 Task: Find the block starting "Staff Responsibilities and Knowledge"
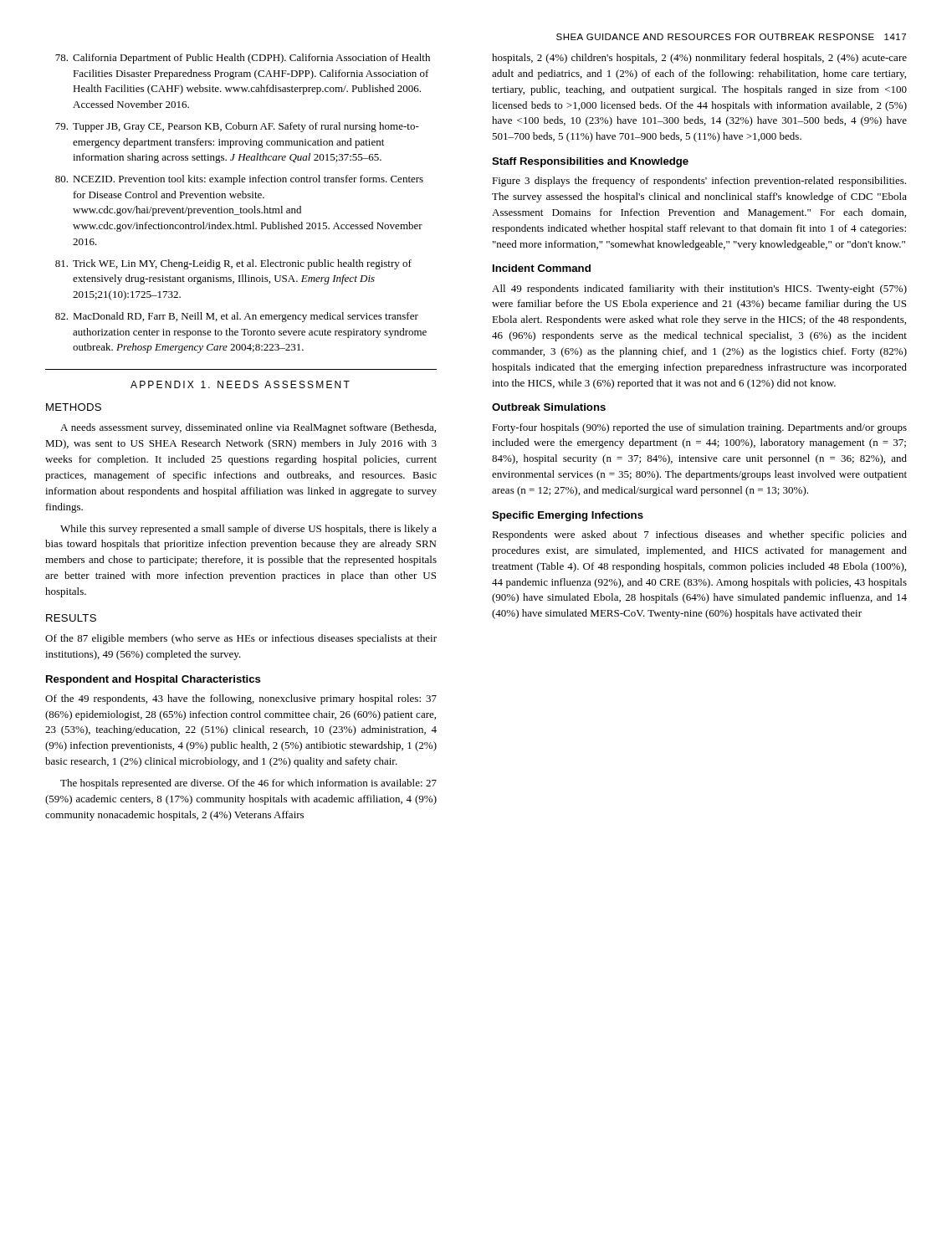click(590, 161)
